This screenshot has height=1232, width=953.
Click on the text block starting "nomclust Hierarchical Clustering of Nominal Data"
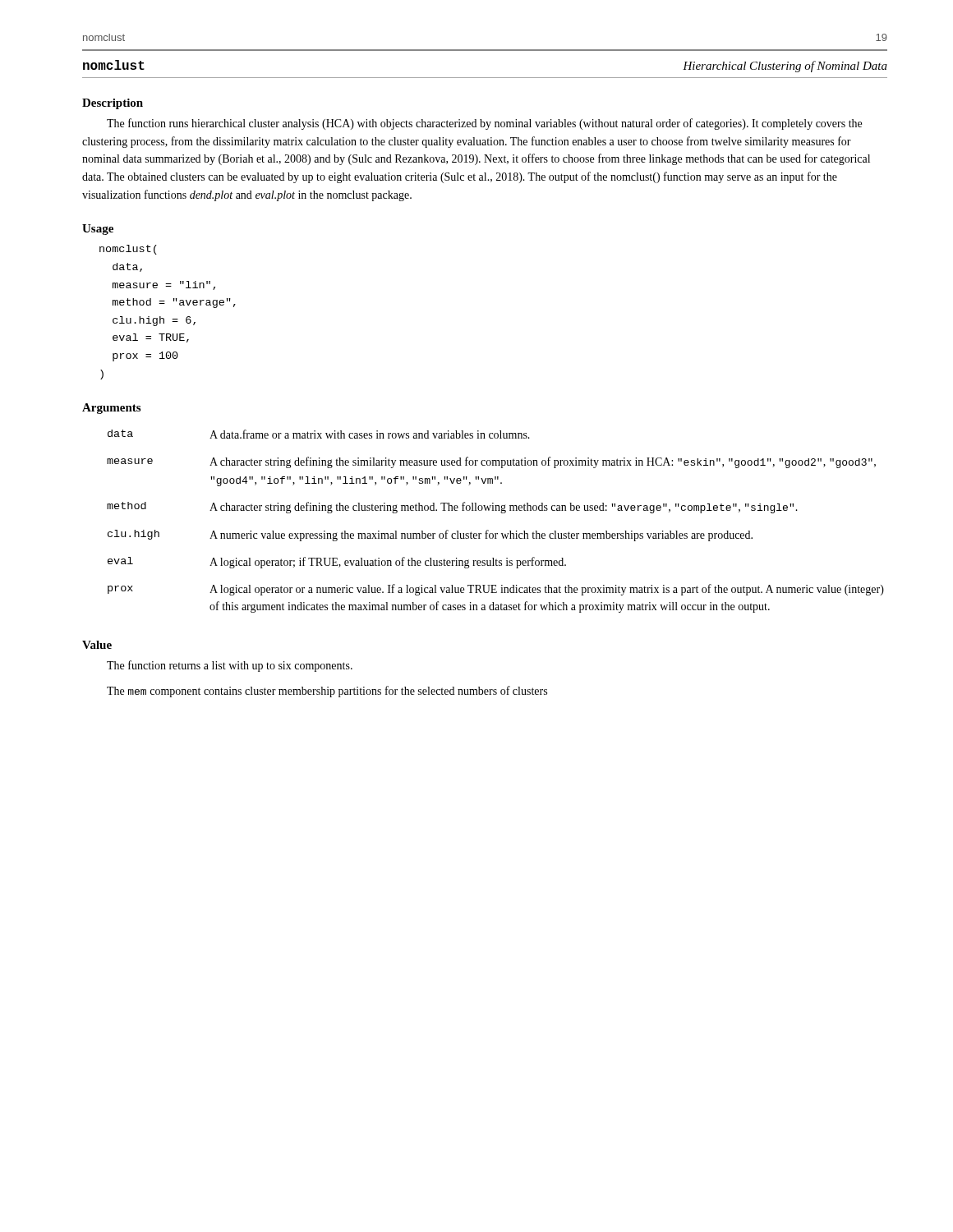pos(485,67)
